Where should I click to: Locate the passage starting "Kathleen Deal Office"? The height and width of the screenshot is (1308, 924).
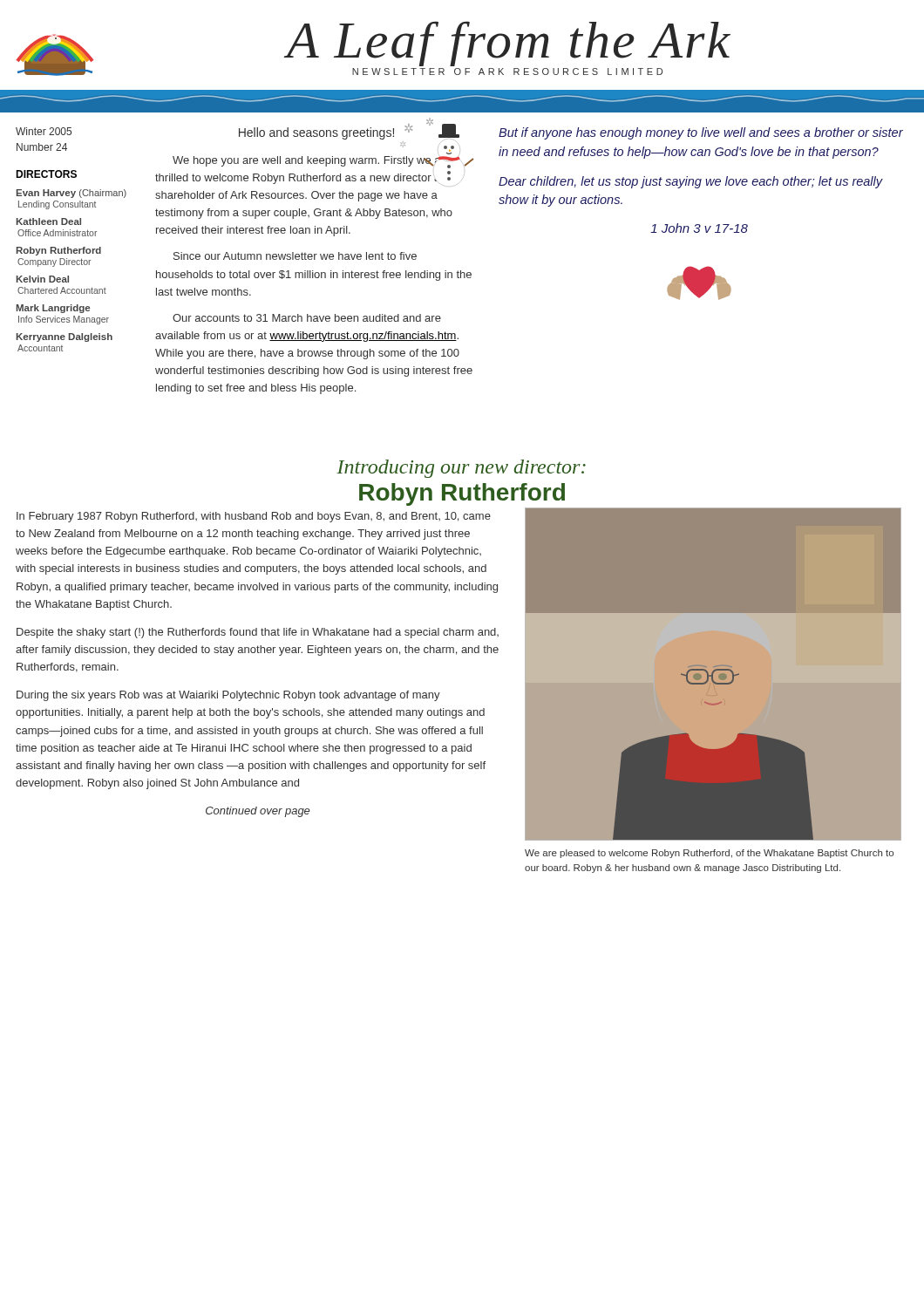click(x=80, y=227)
